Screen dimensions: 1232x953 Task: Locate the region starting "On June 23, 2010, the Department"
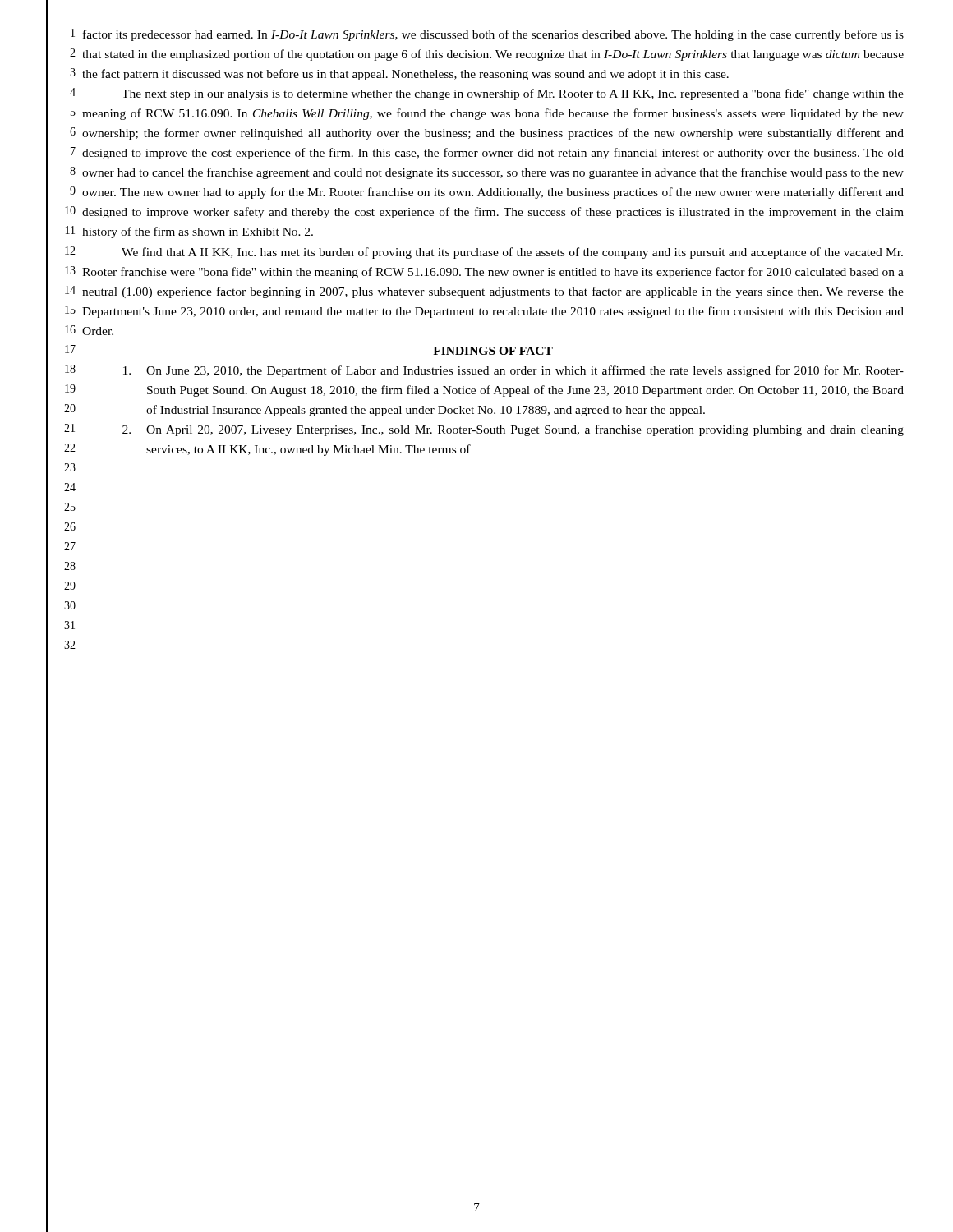[493, 390]
